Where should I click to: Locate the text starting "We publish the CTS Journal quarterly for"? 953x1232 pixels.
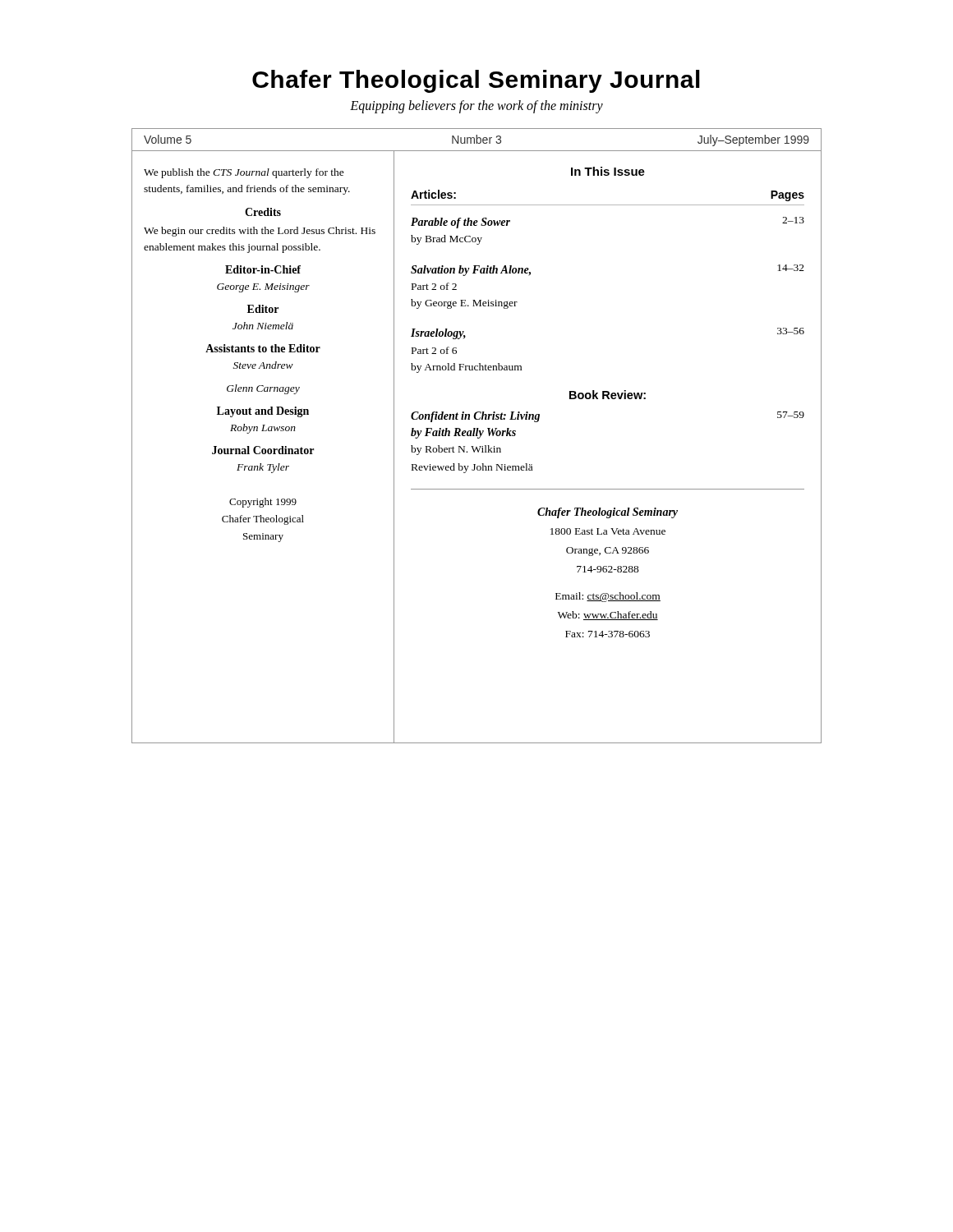coord(263,181)
